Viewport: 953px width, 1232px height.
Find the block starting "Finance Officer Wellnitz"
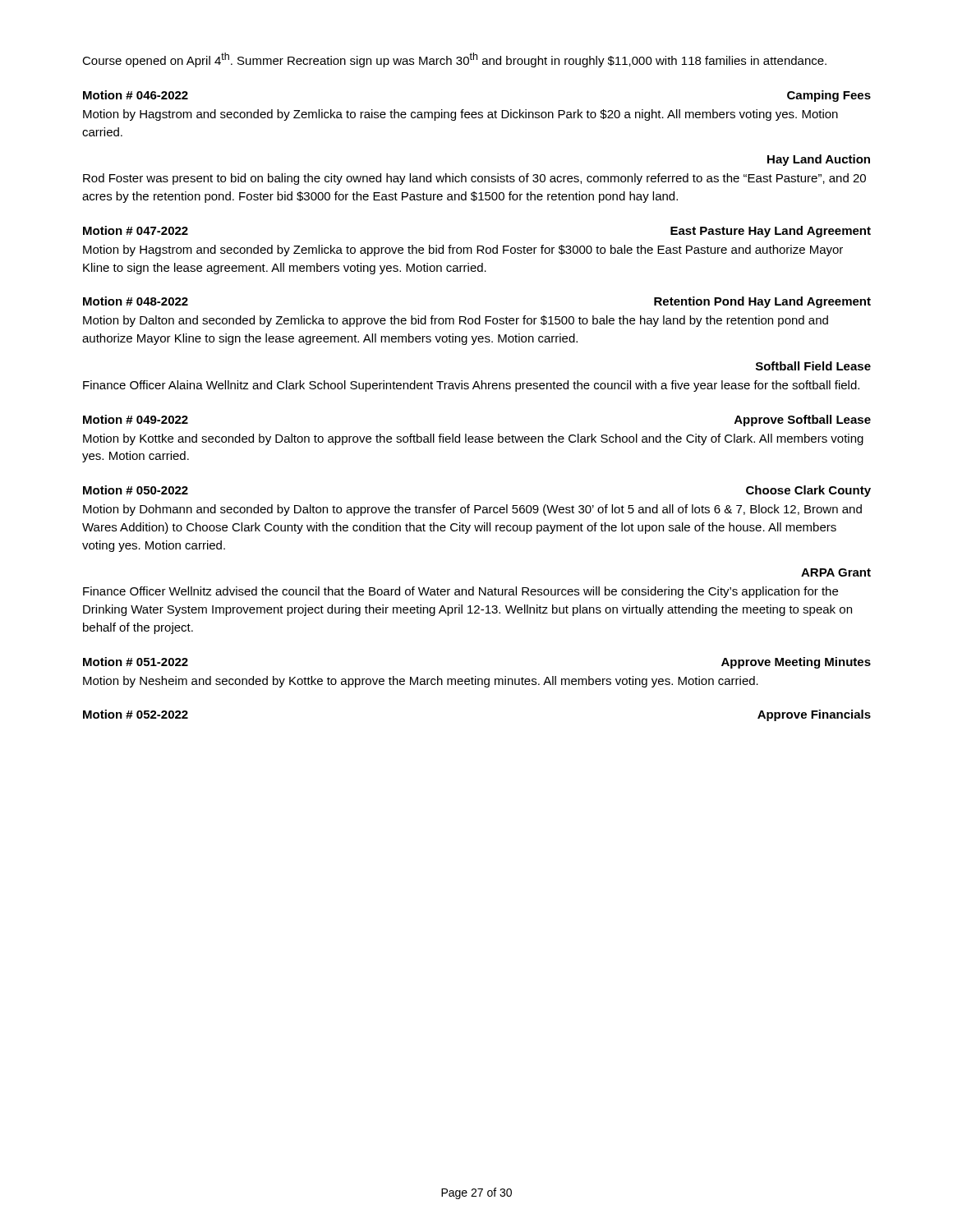pyautogui.click(x=467, y=609)
